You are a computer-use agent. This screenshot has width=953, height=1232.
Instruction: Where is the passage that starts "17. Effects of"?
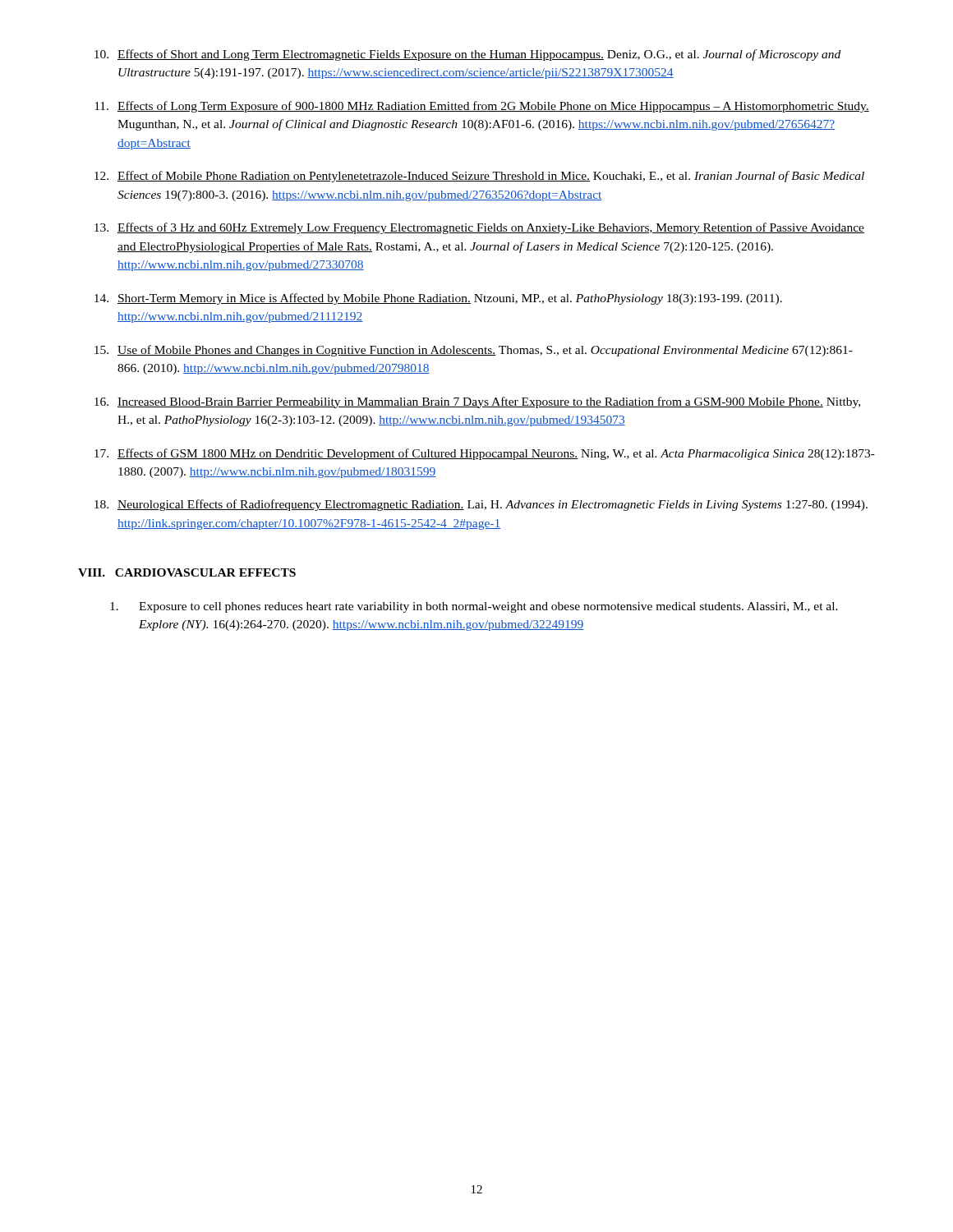476,462
